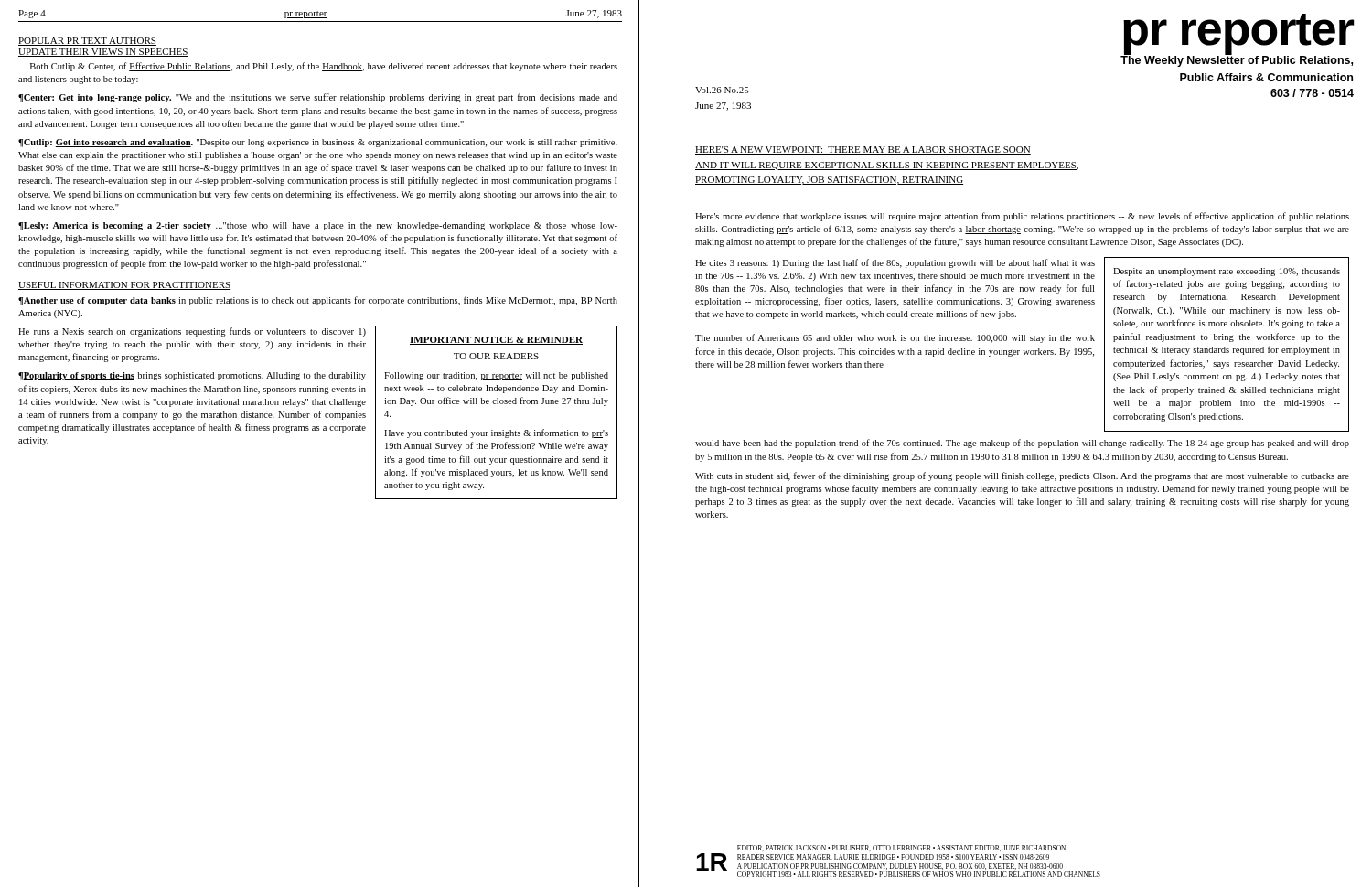Where is the passage that starts "With cuts in student aid,"?
The height and width of the screenshot is (887, 1372).
[1022, 495]
